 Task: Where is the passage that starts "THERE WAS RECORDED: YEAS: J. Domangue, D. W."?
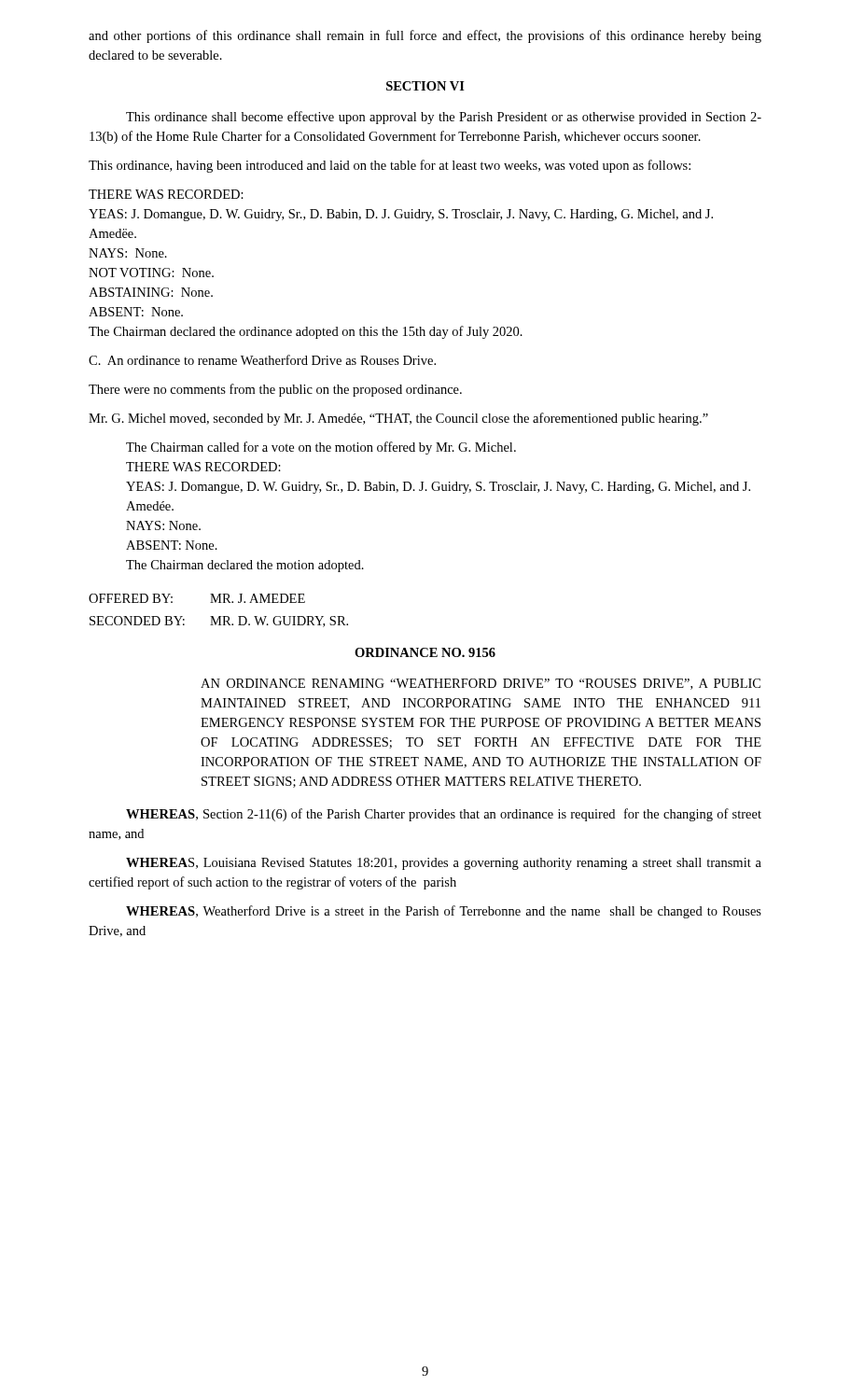point(166,194)
